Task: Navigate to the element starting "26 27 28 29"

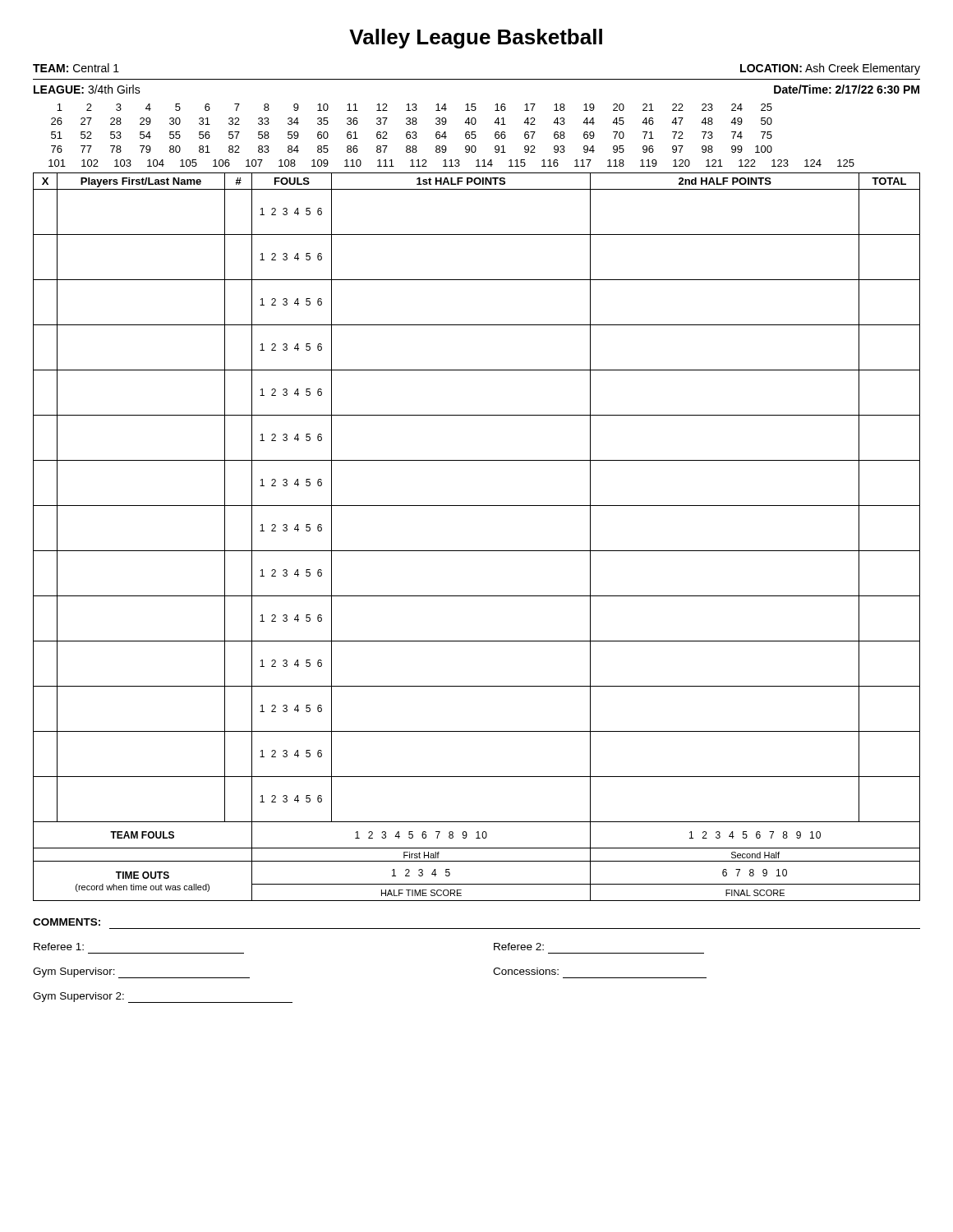Action: coord(403,121)
